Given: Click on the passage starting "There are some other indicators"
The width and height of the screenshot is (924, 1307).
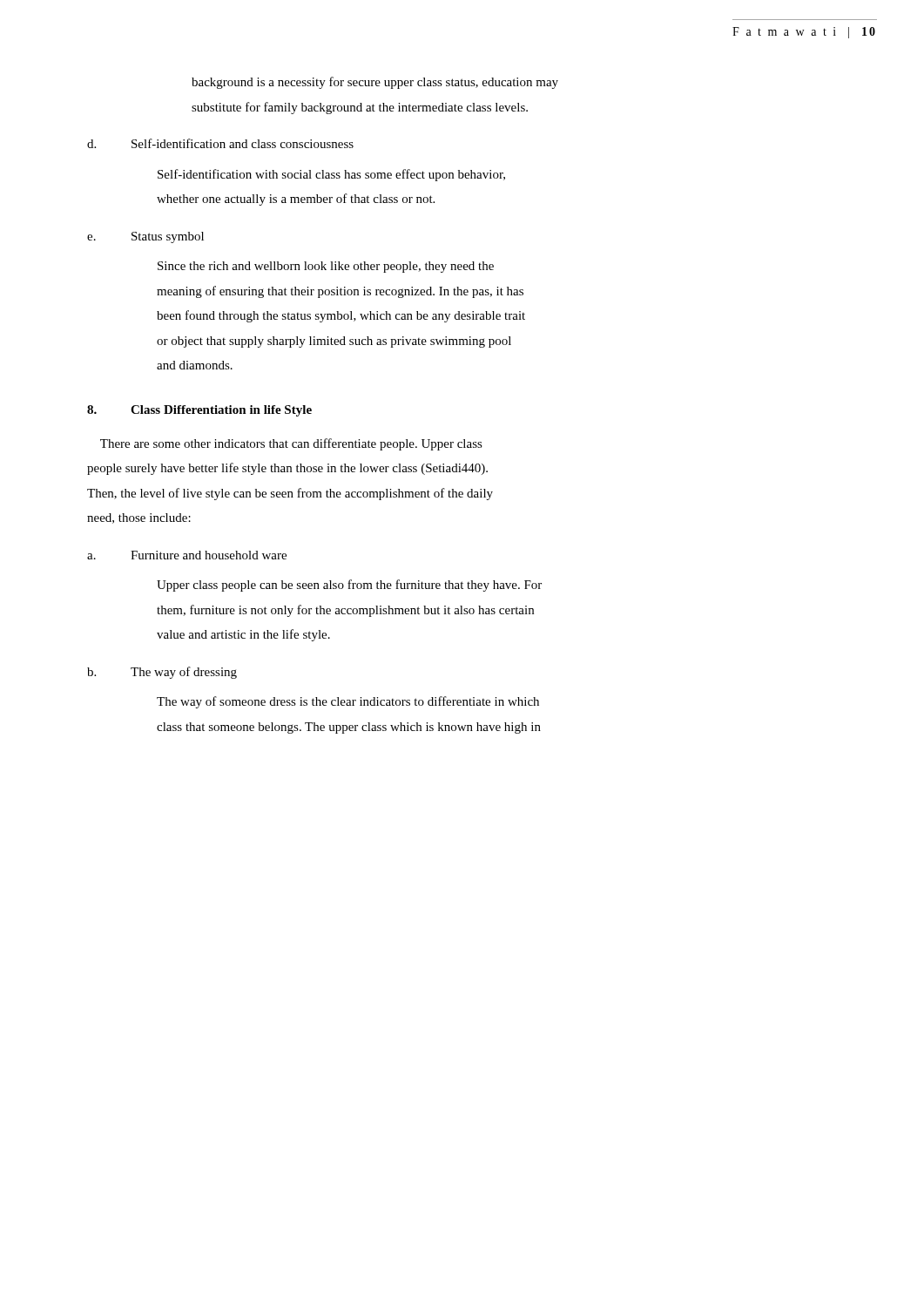Looking at the screenshot, I should click(x=290, y=480).
